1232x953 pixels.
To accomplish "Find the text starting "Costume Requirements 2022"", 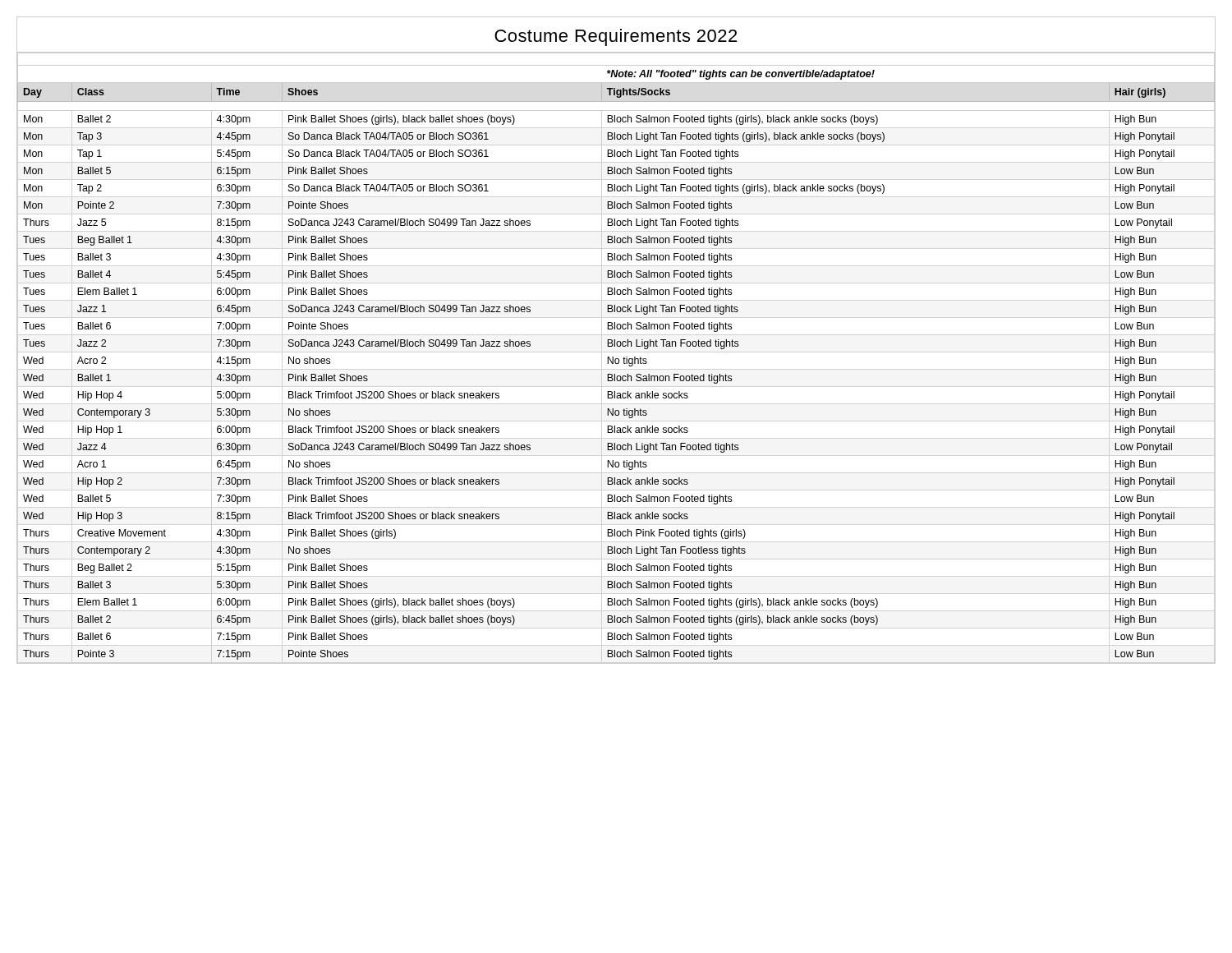I will click(x=616, y=36).
